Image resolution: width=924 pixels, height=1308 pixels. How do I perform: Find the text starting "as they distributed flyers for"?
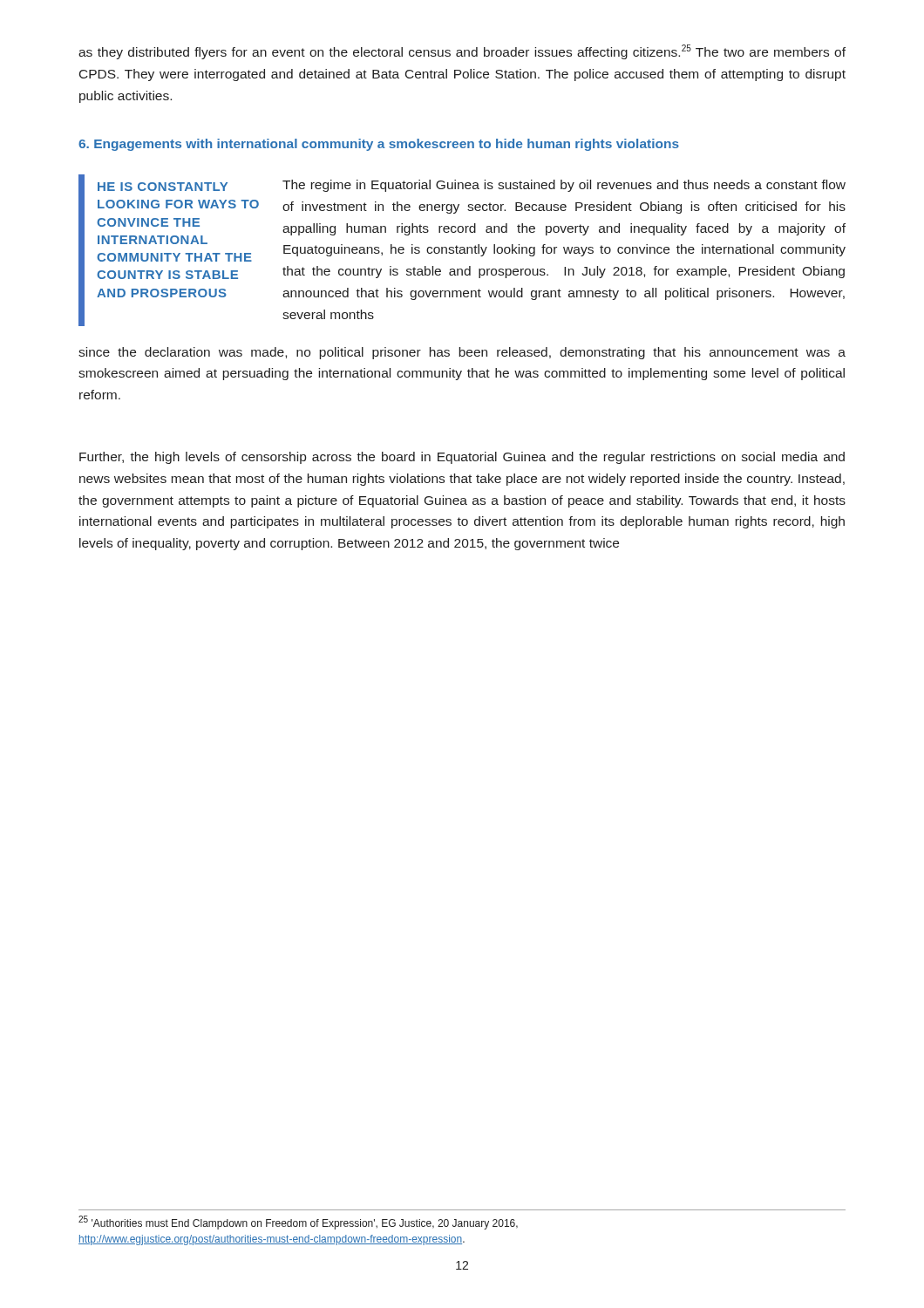pos(462,73)
